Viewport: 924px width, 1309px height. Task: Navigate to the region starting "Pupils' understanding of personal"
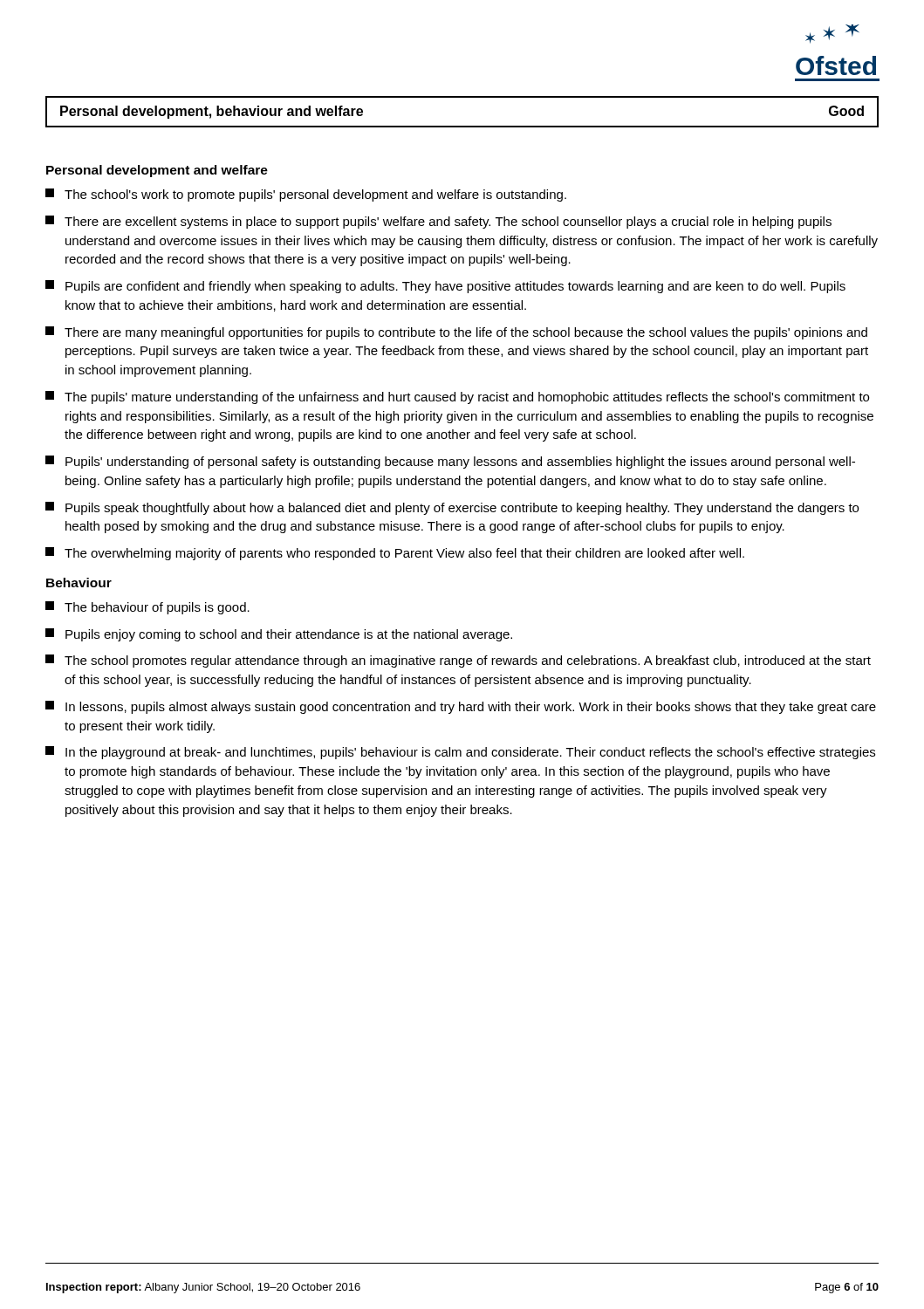462,471
